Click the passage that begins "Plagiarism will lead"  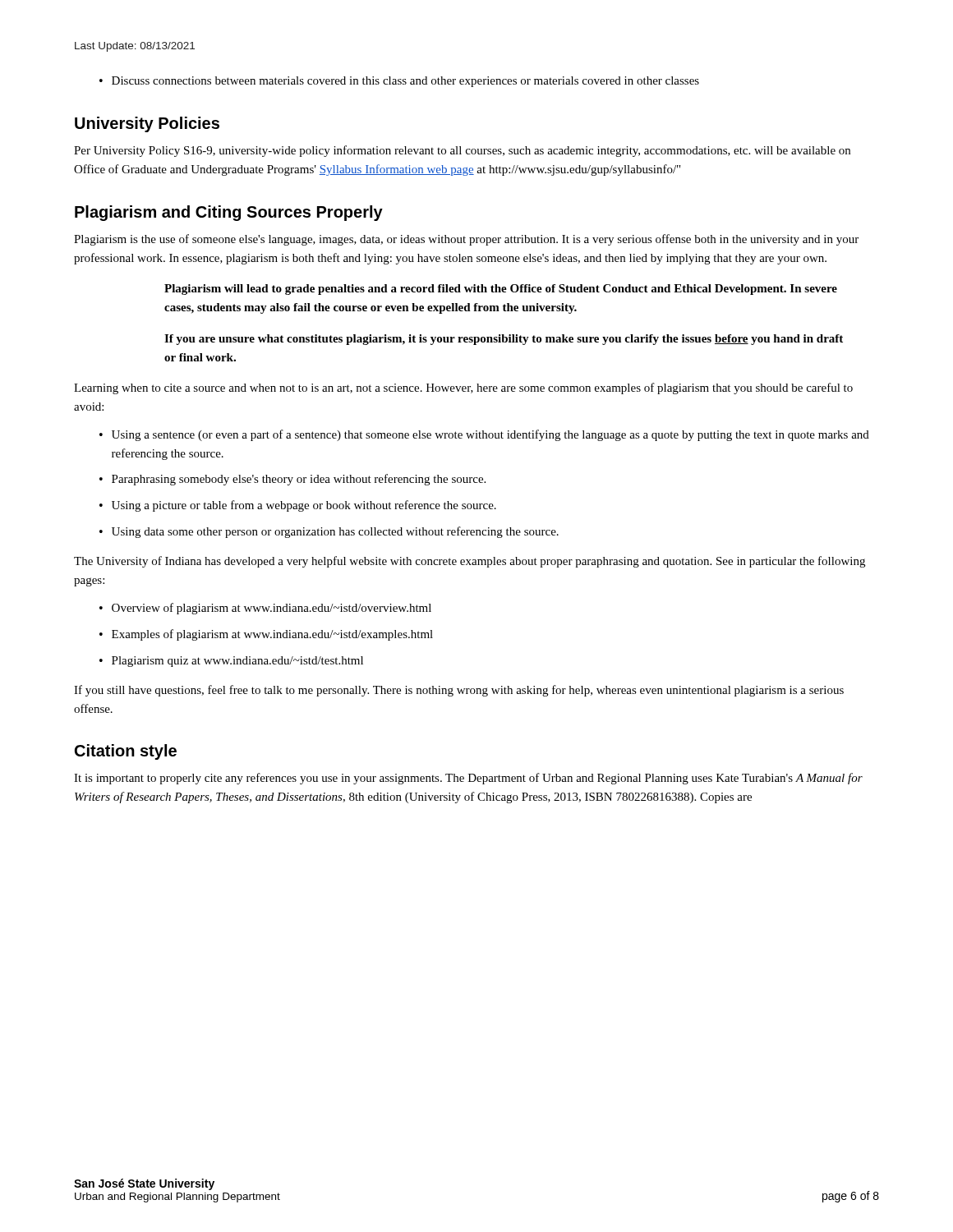click(501, 298)
